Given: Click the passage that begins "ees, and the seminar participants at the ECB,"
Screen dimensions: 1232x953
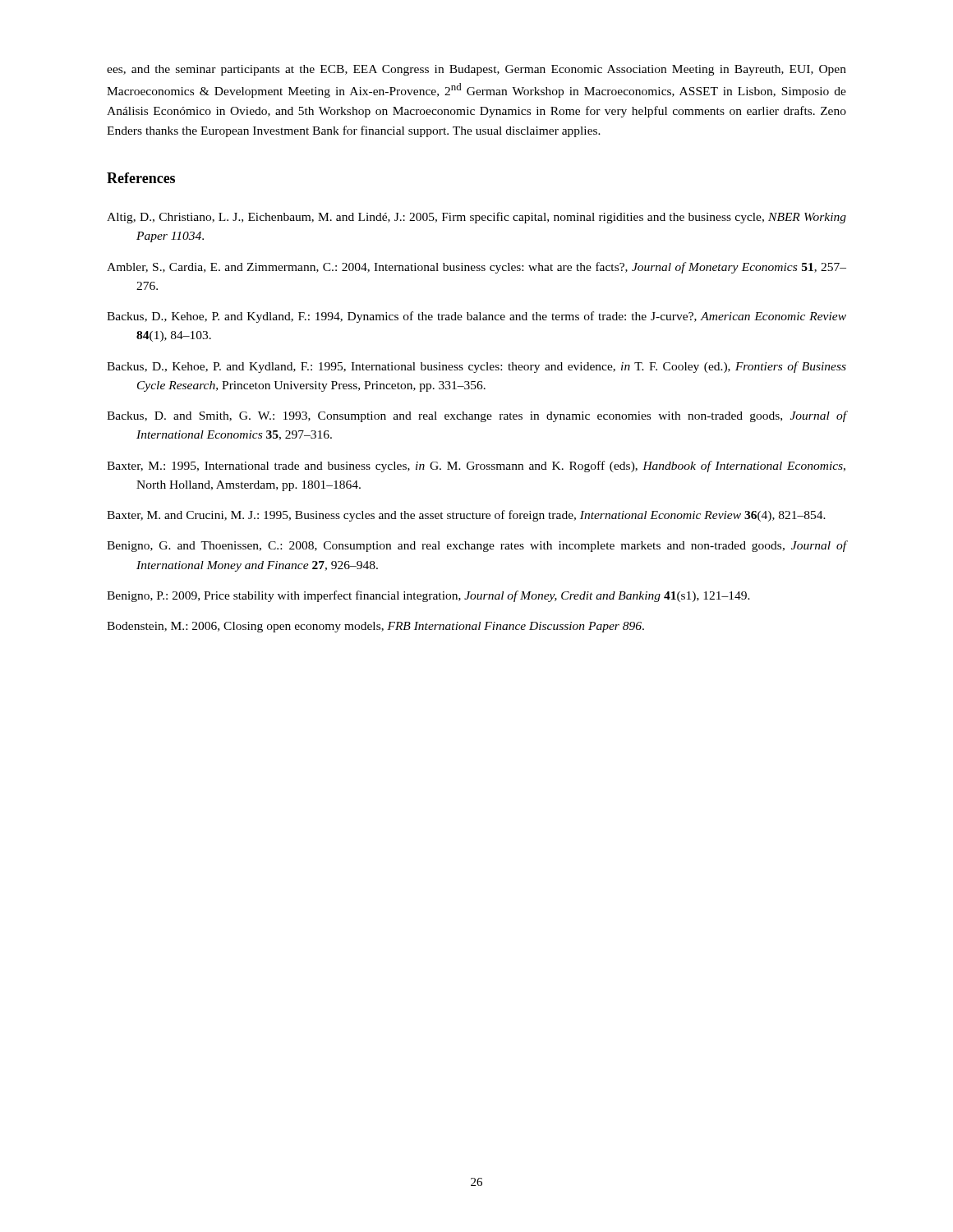Looking at the screenshot, I should coord(476,99).
